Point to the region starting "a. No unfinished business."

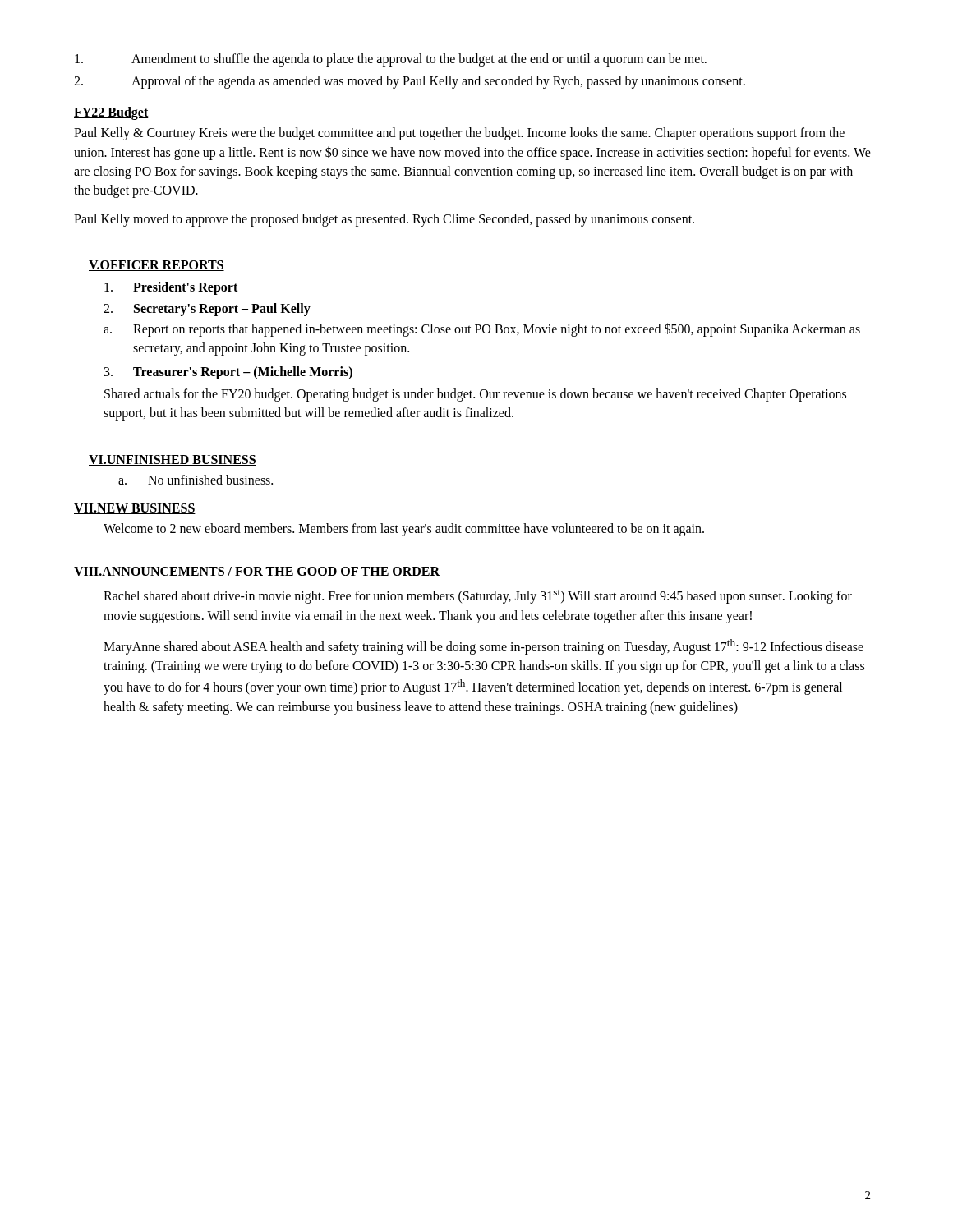196,480
